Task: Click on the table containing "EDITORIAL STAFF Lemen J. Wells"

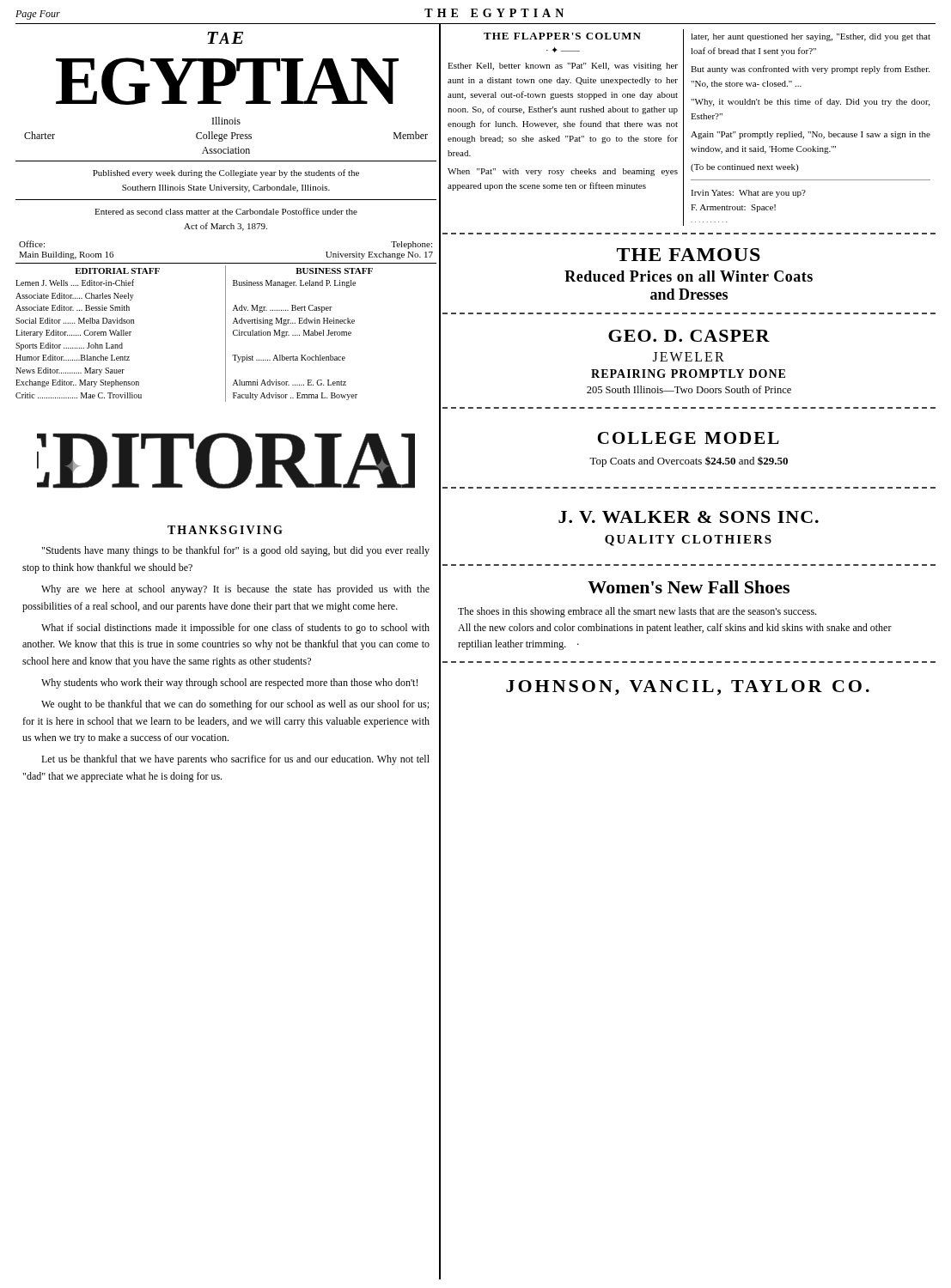Action: pyautogui.click(x=226, y=333)
